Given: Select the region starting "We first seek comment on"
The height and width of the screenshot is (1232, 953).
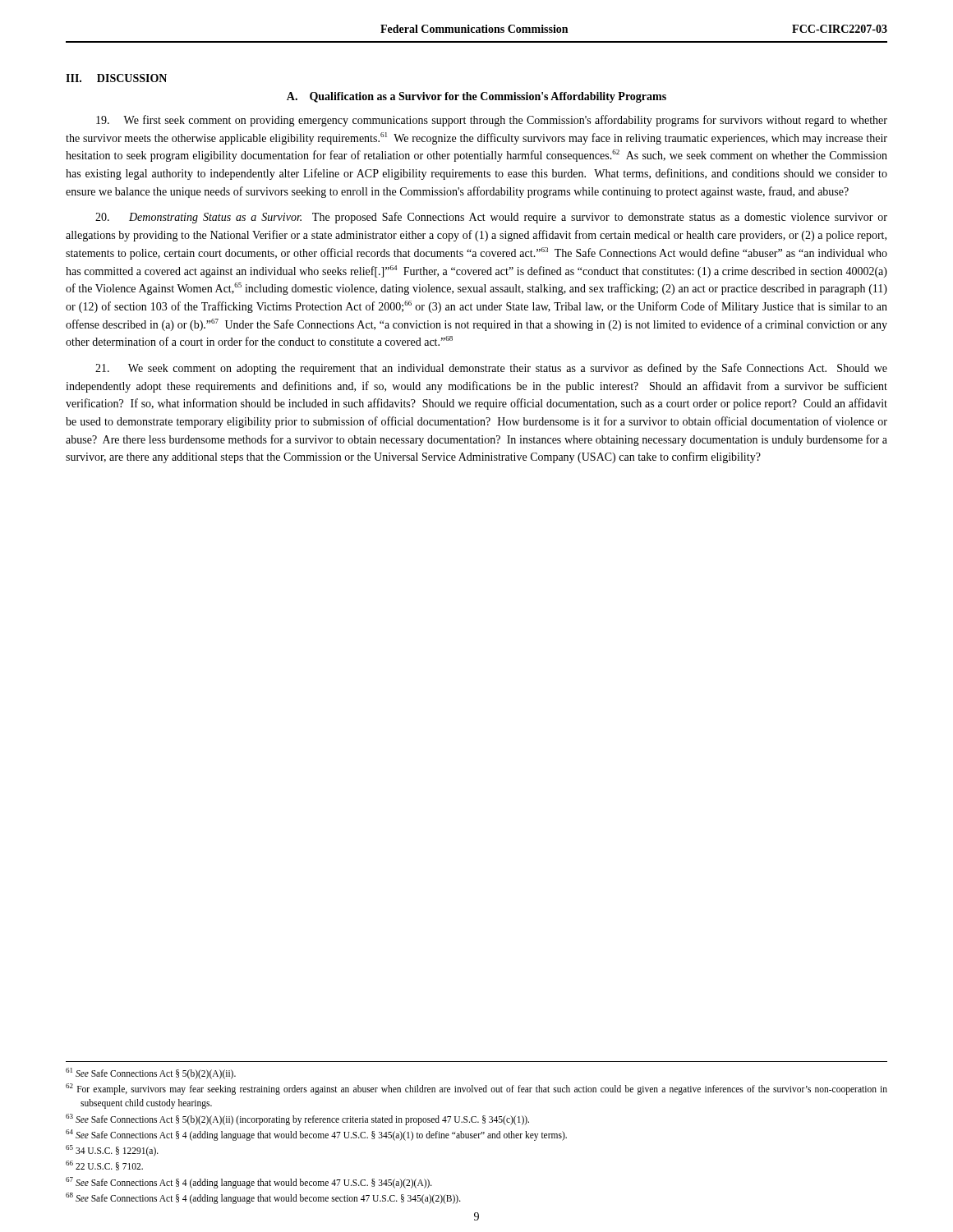Looking at the screenshot, I should pos(476,156).
